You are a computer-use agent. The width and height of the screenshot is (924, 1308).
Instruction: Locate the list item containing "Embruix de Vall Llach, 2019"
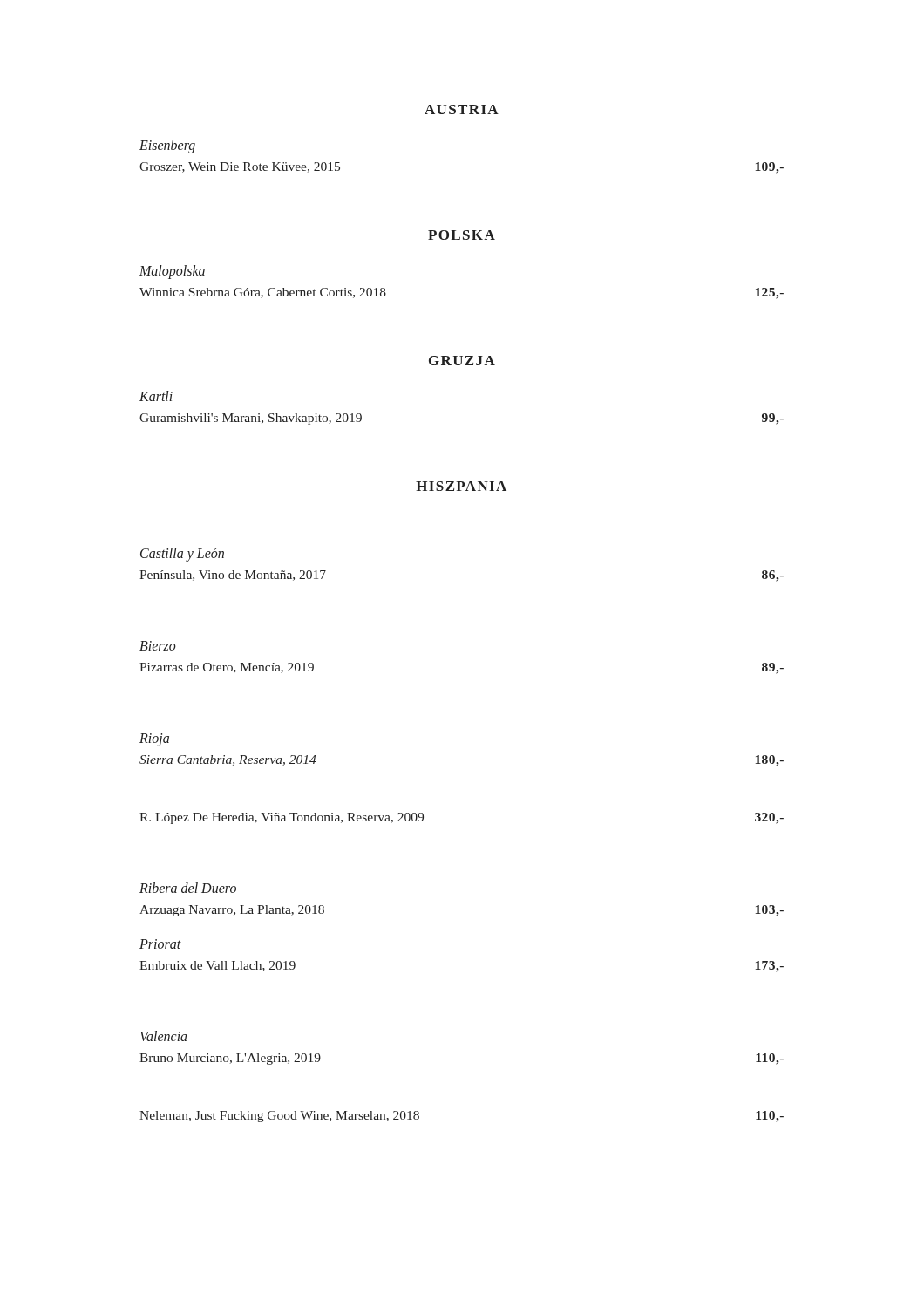(x=212, y=967)
